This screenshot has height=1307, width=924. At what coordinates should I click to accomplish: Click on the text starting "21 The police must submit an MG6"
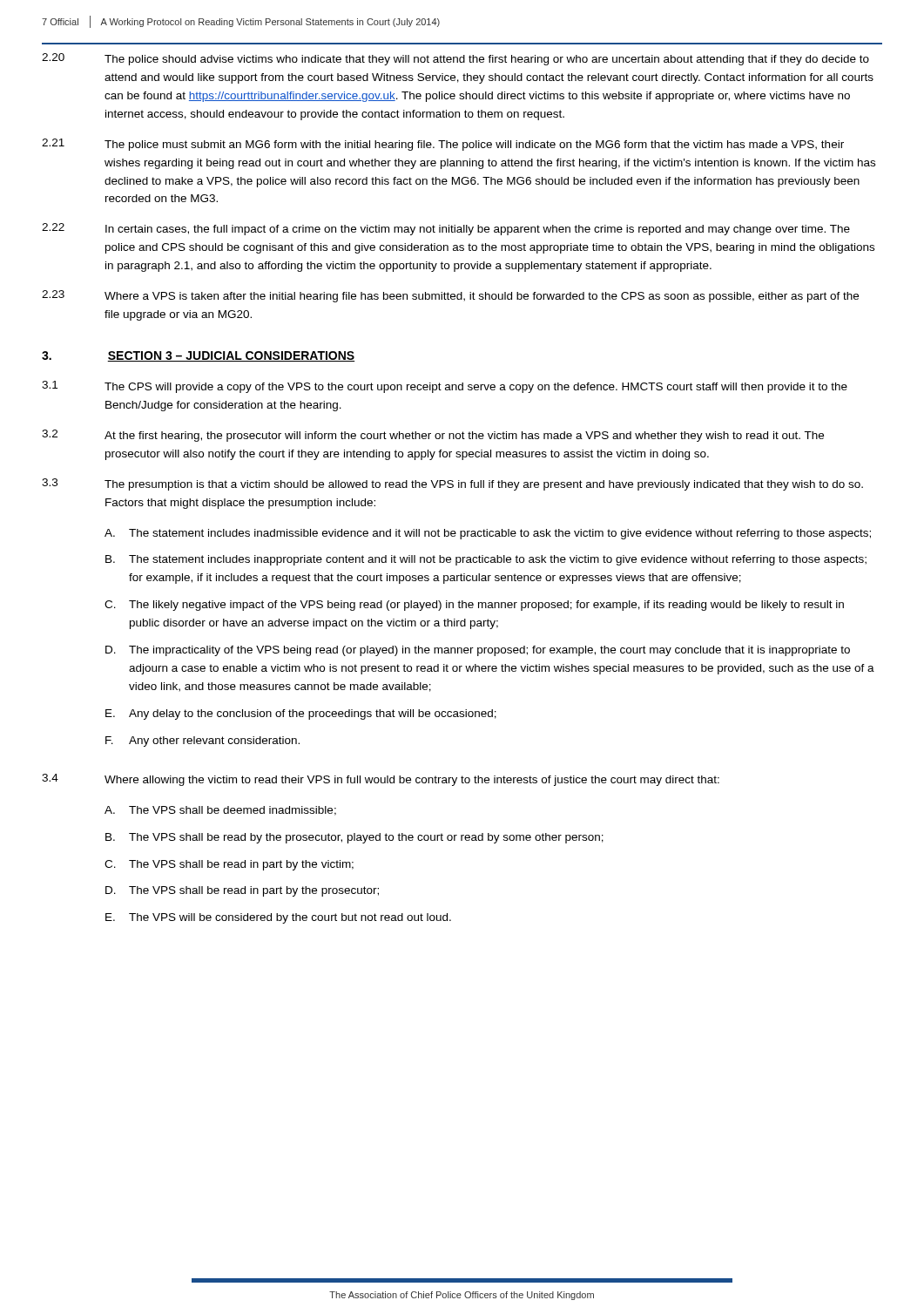(x=459, y=172)
